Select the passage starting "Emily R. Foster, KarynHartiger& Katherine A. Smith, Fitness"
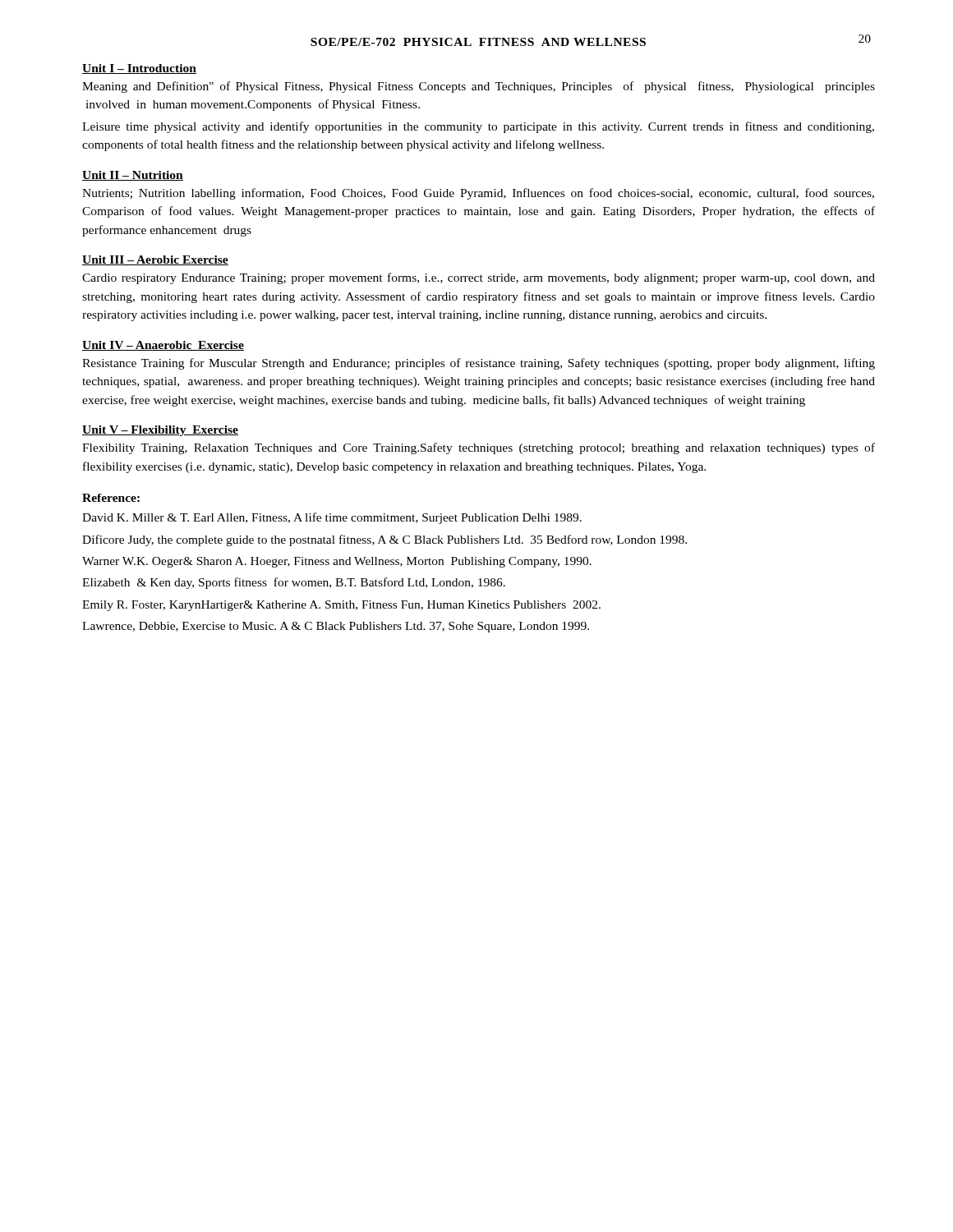The image size is (953, 1232). click(x=342, y=604)
